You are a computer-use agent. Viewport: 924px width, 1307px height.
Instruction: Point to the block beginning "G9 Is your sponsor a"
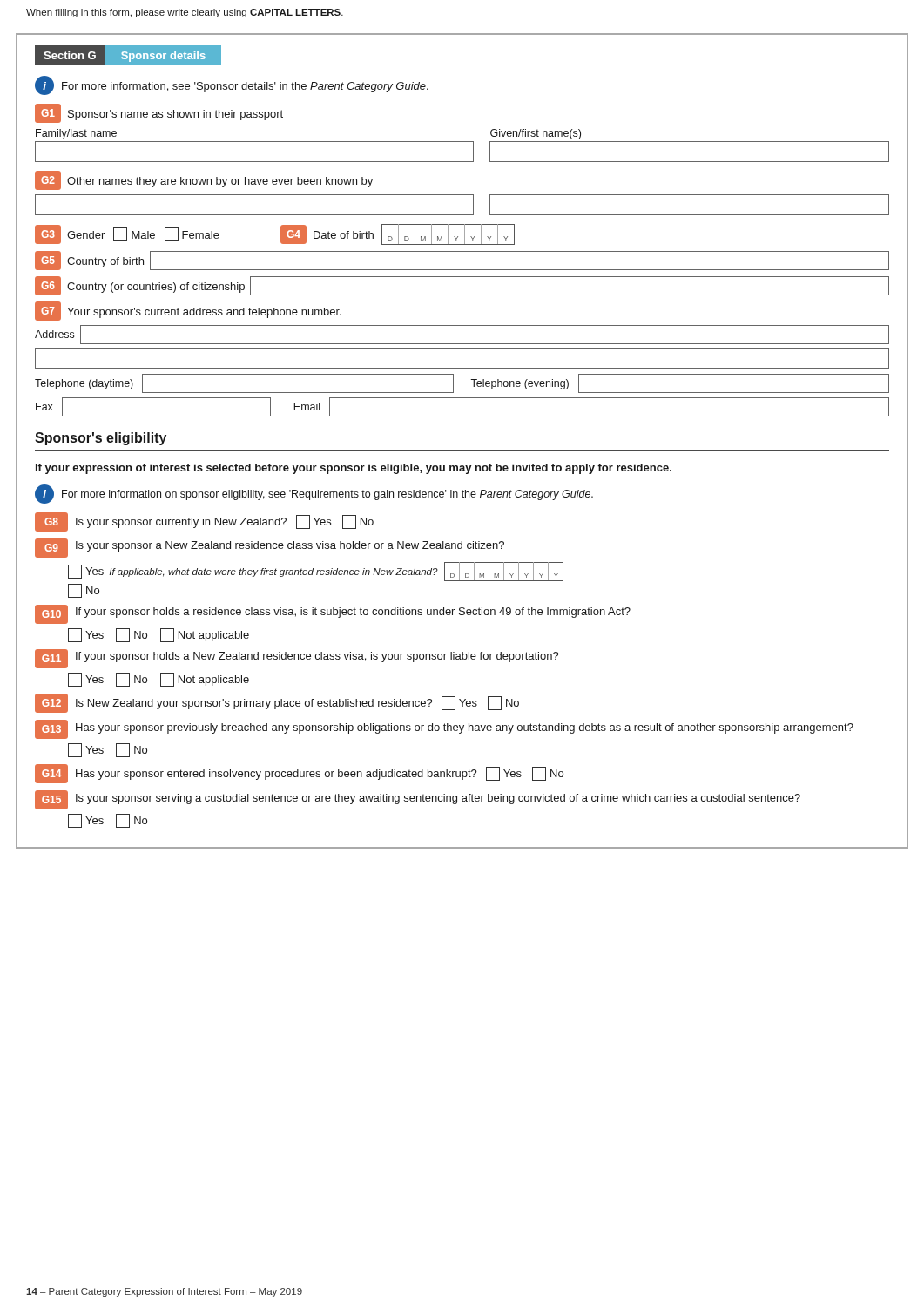[462, 568]
